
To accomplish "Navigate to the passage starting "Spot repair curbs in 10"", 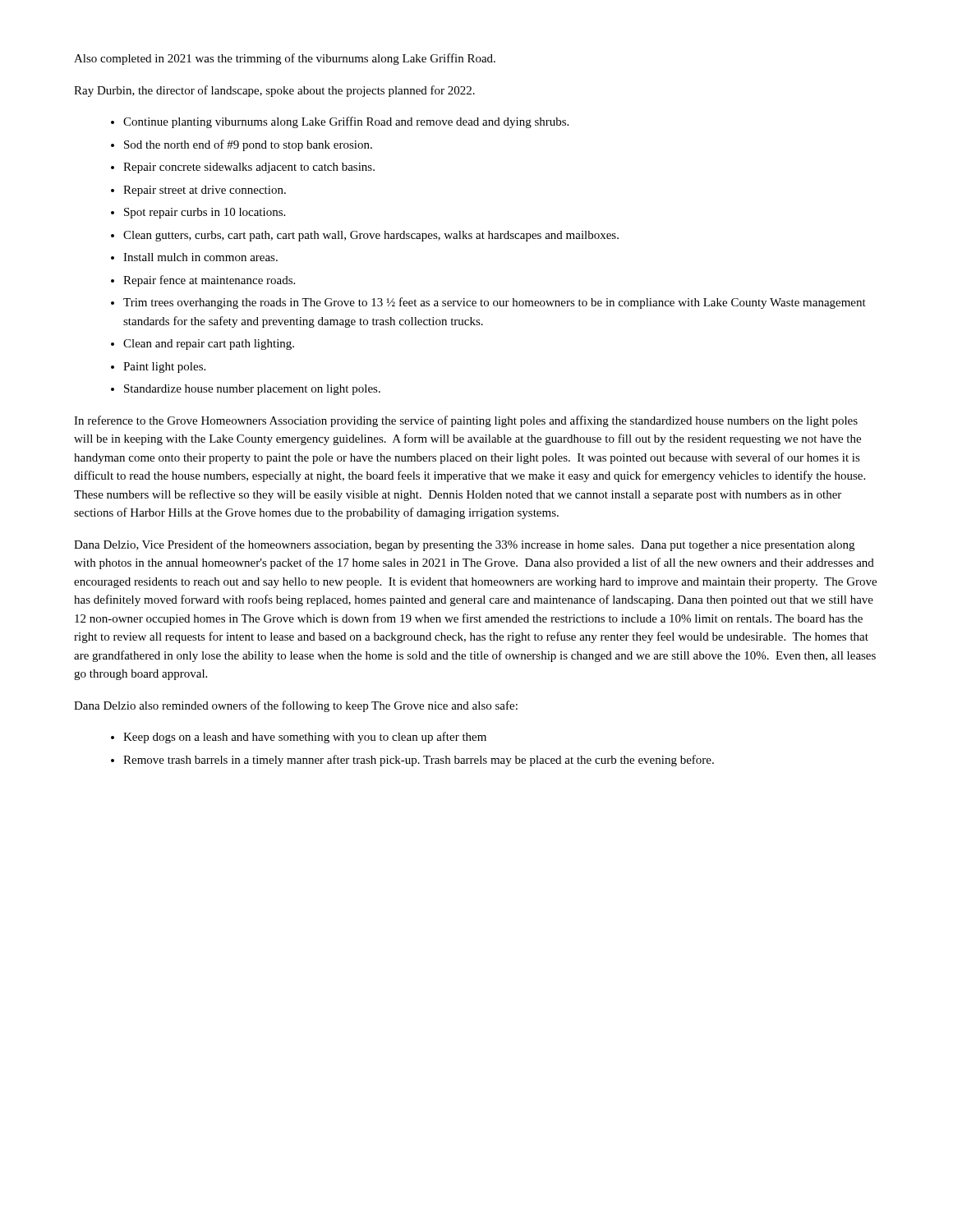I will click(x=205, y=212).
